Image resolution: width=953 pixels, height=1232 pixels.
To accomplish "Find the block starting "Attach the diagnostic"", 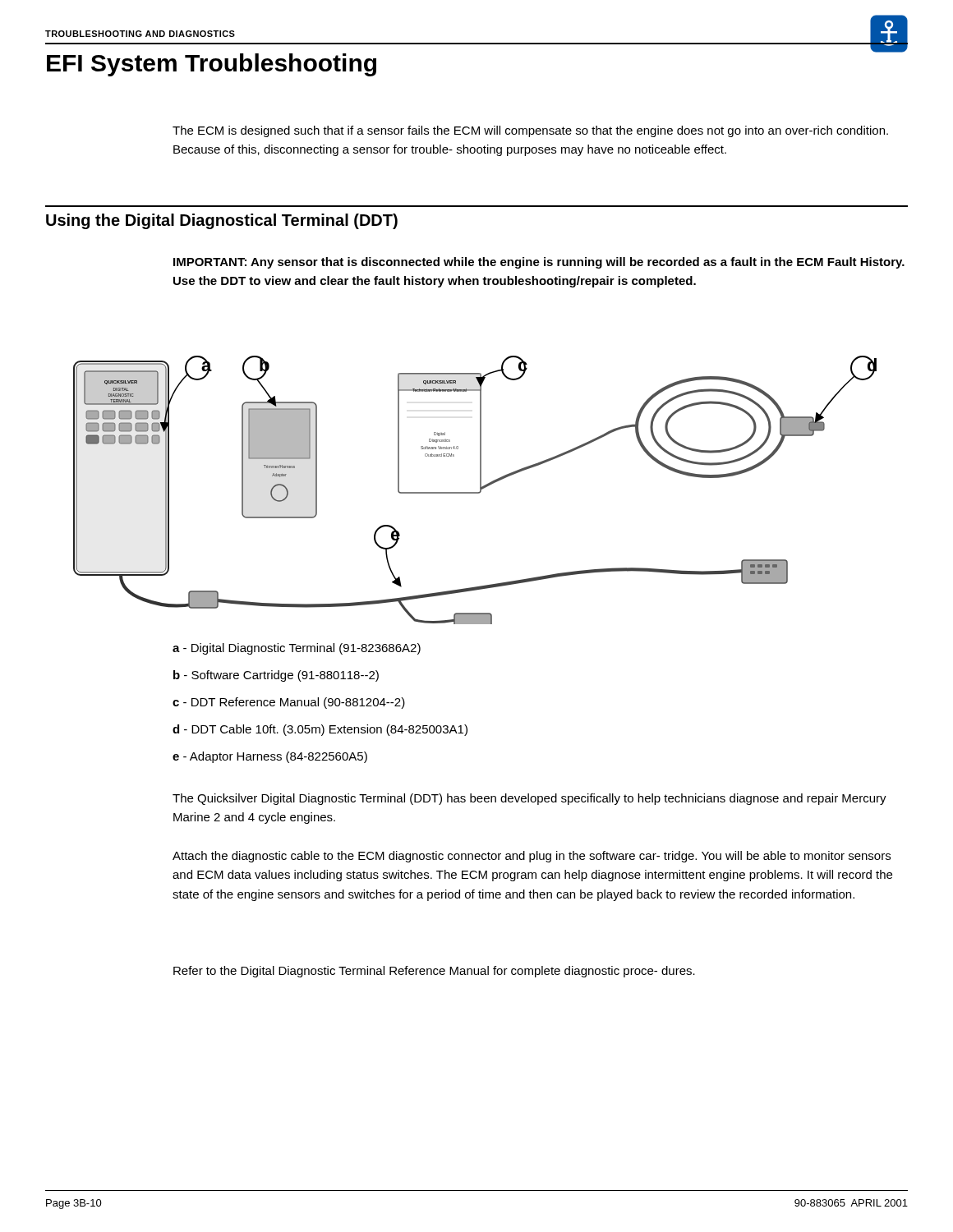I will point(533,875).
